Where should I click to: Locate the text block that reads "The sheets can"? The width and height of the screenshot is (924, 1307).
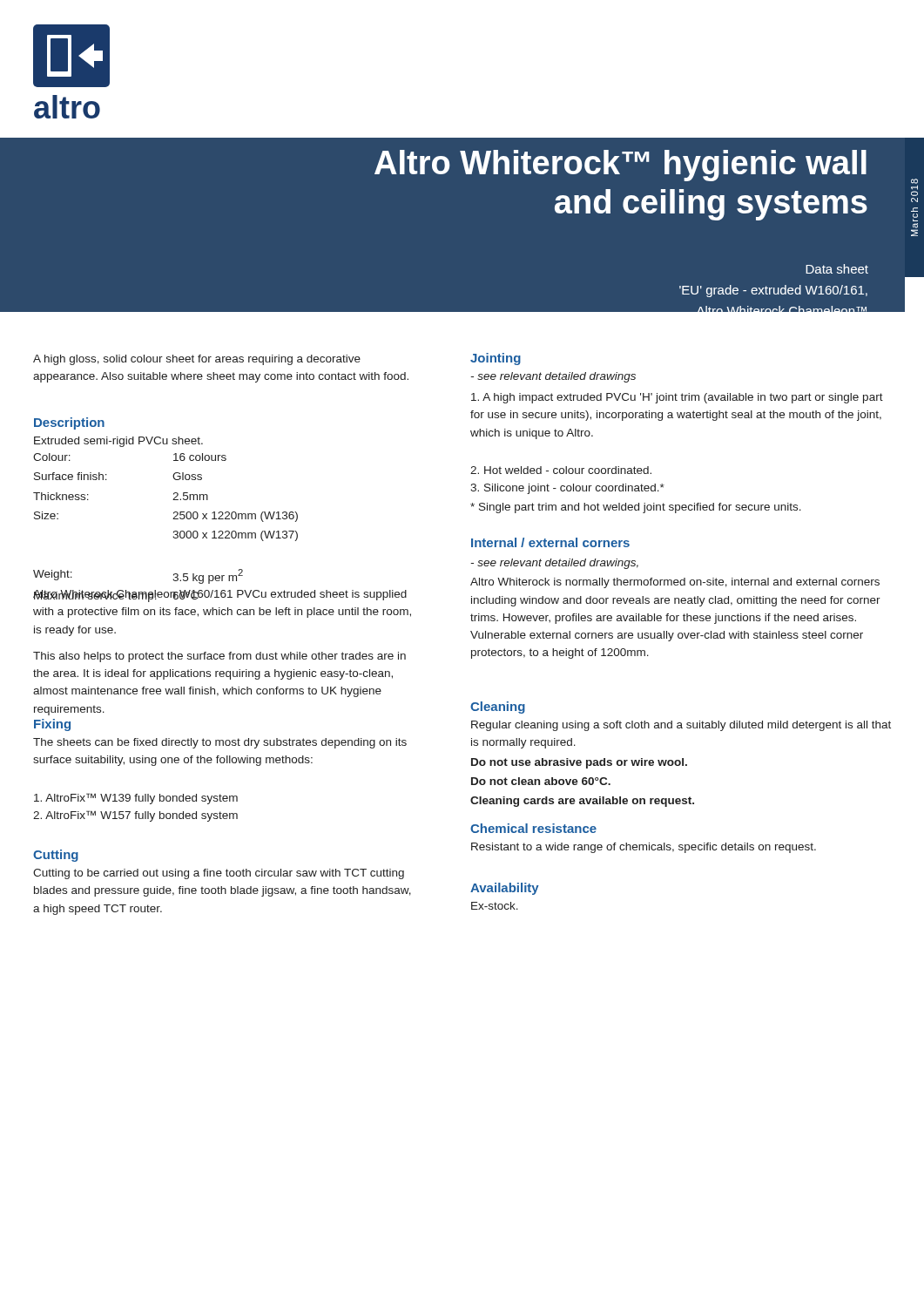[x=225, y=751]
